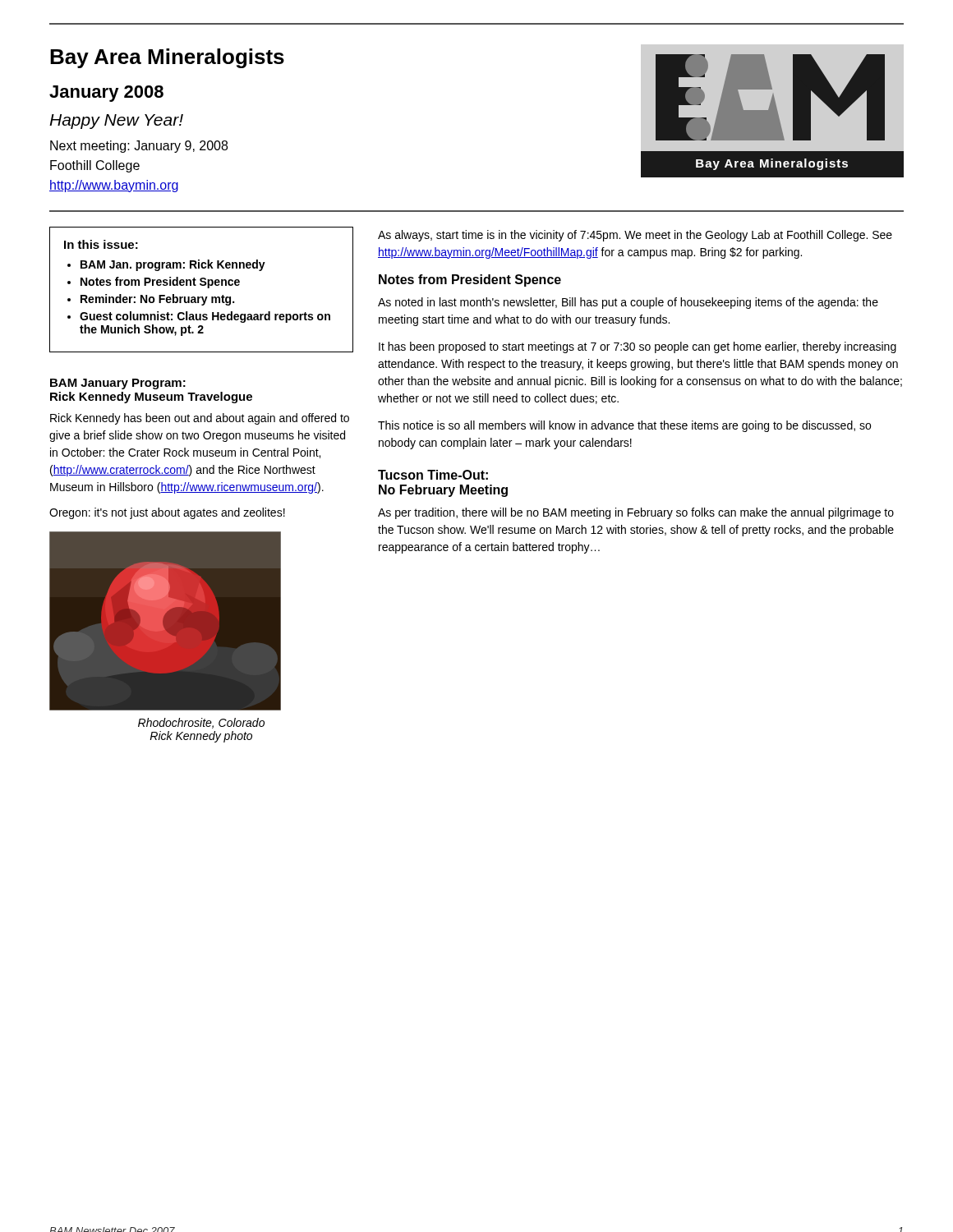Locate the section header containing "Tucson Time-Out:No February Meeting"
The height and width of the screenshot is (1232, 953).
point(443,482)
